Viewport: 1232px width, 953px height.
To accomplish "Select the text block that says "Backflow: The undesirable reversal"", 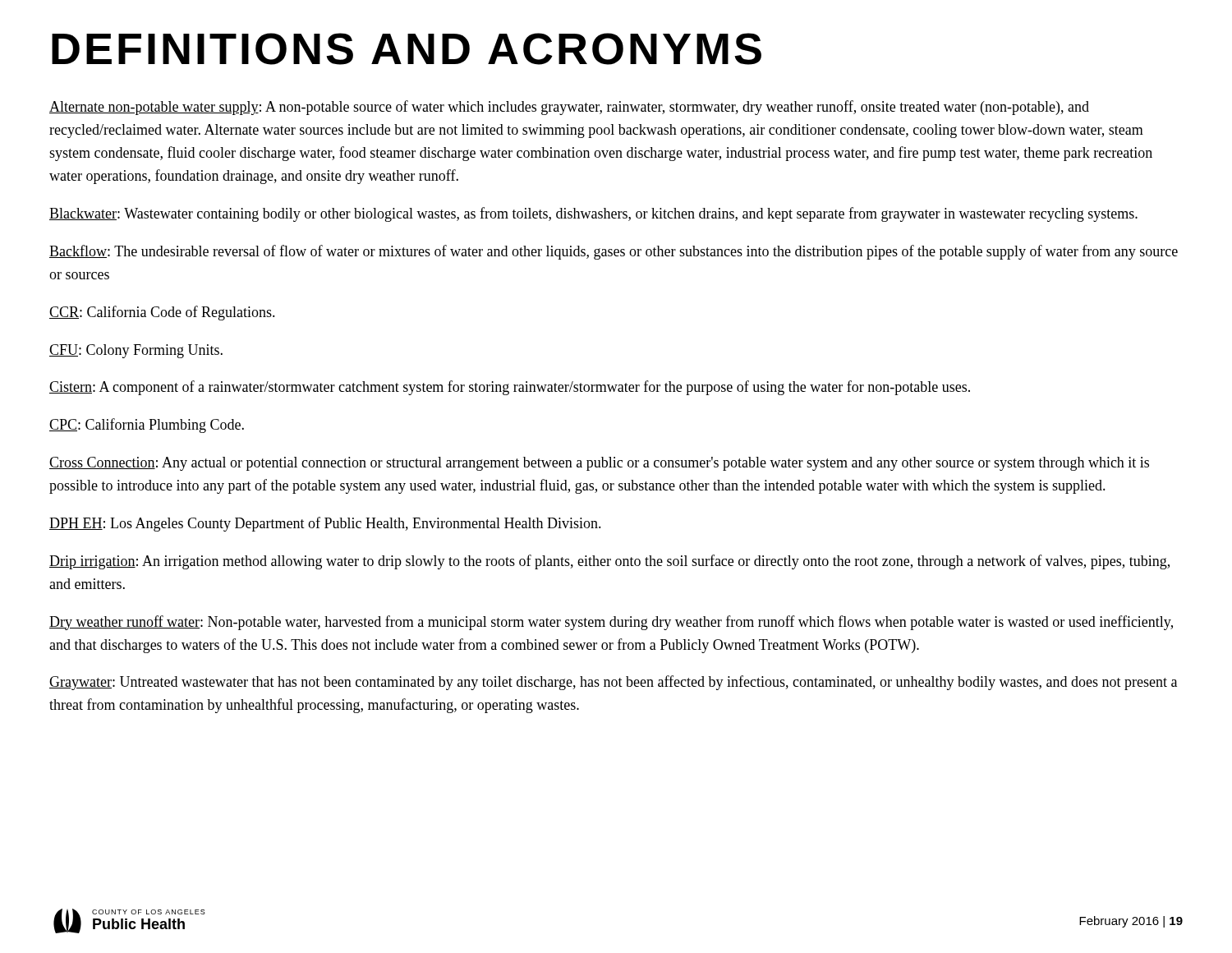I will [614, 263].
